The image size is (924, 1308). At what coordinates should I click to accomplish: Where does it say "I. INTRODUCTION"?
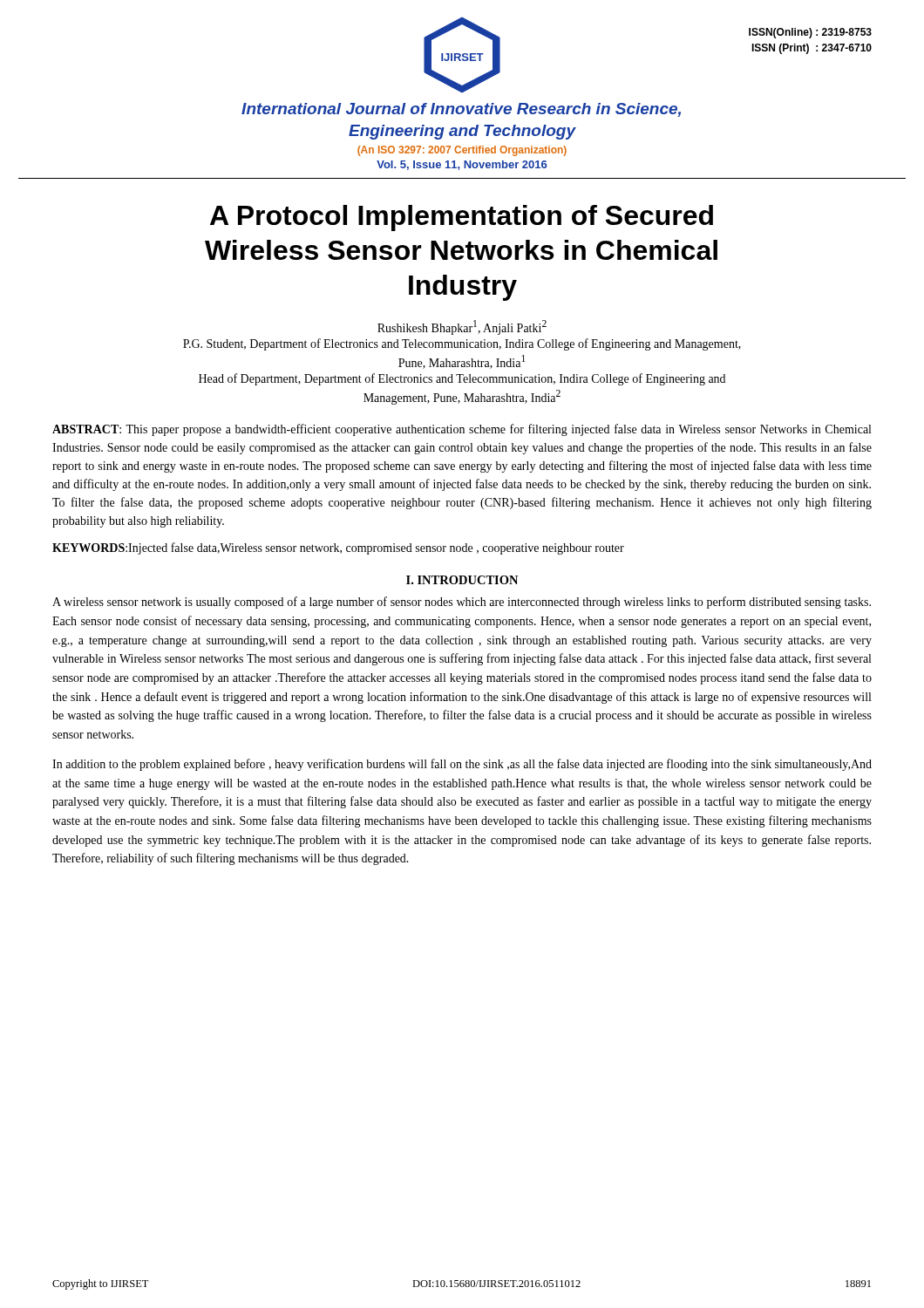tap(462, 580)
